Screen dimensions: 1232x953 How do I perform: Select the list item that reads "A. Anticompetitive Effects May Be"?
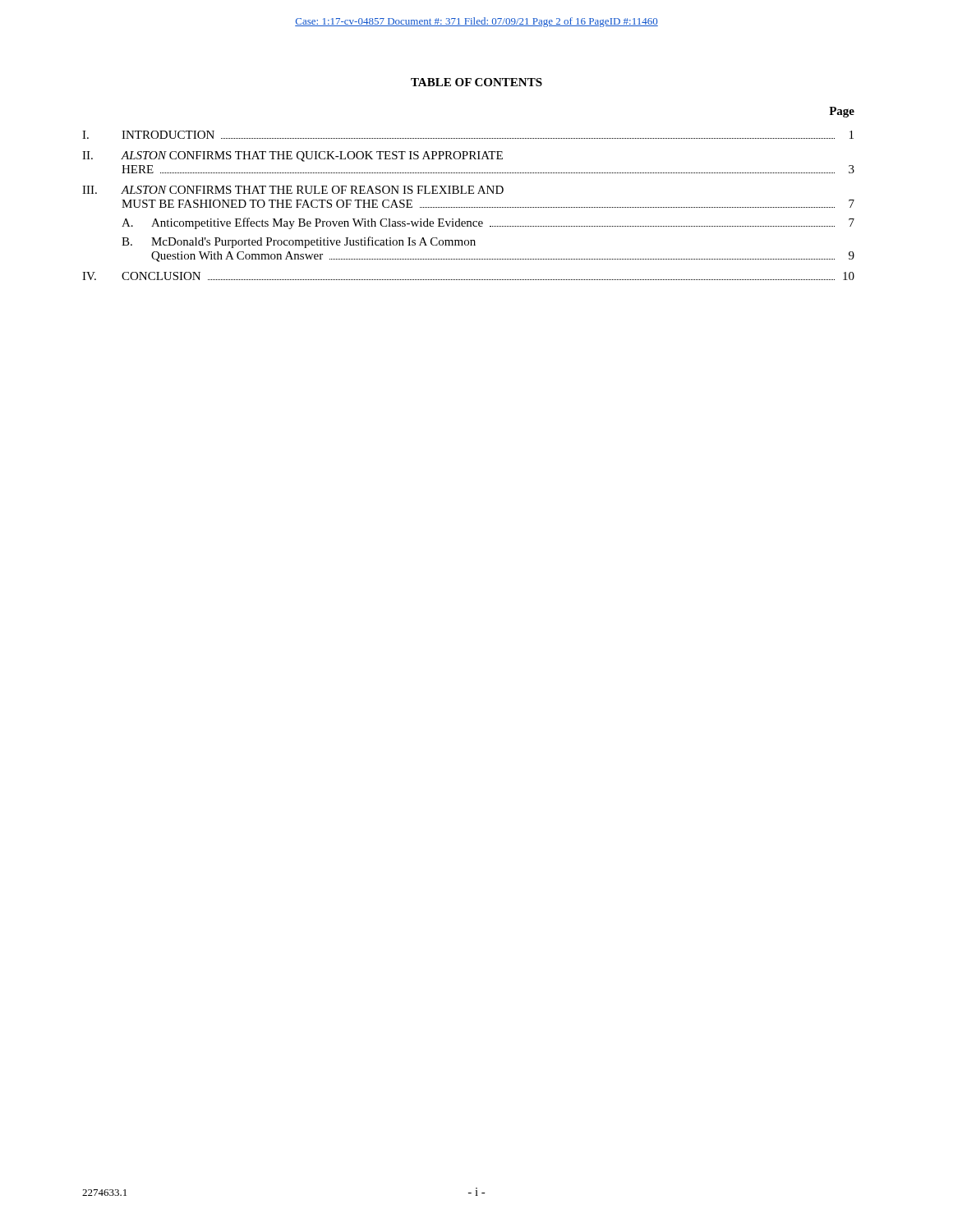[488, 223]
